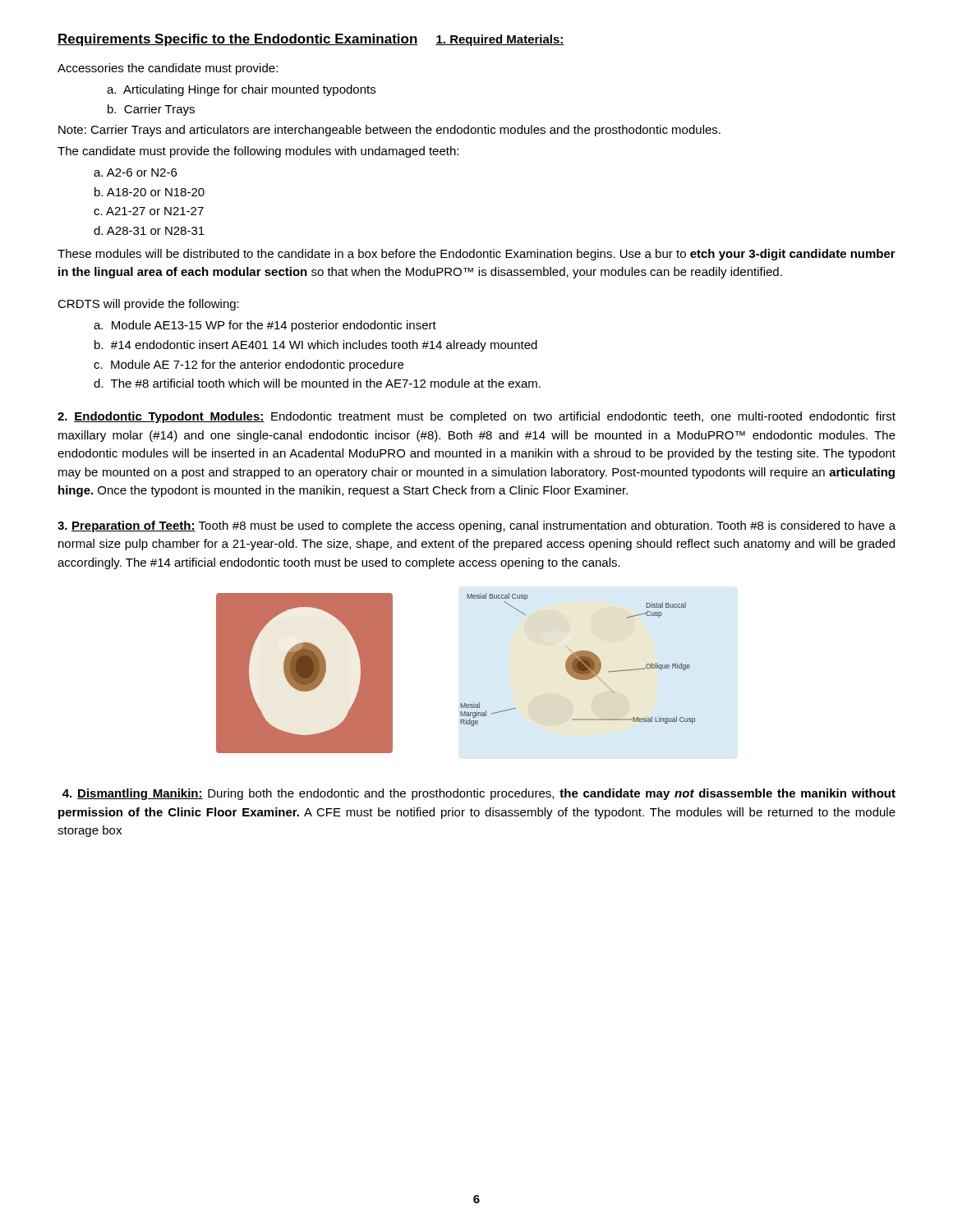This screenshot has height=1232, width=953.
Task: Select the block starting "The candidate must provide the"
Action: coord(259,151)
